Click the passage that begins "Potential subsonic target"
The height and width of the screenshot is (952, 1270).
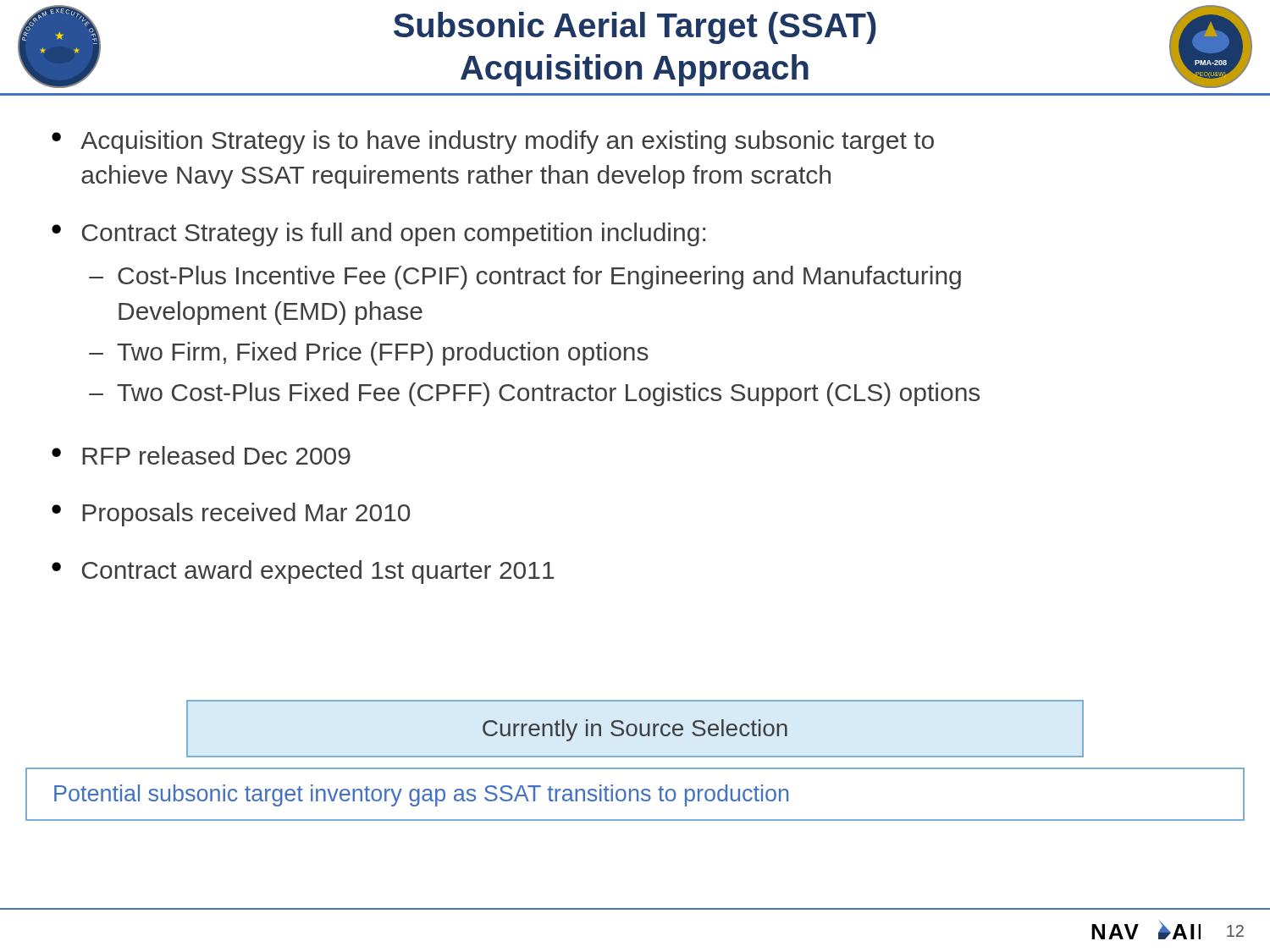(x=421, y=794)
